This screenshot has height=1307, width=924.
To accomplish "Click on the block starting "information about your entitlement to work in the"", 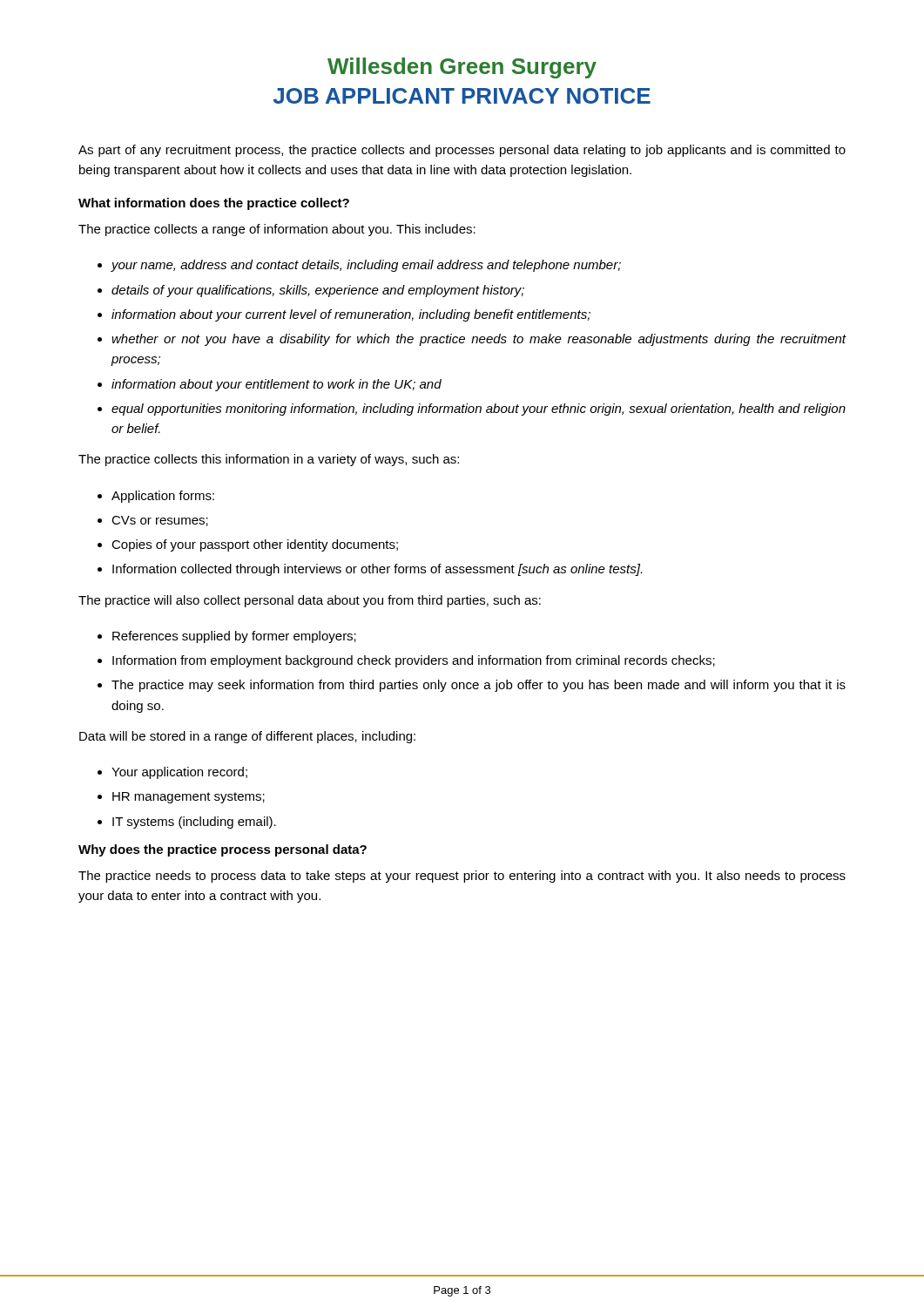I will coord(276,383).
